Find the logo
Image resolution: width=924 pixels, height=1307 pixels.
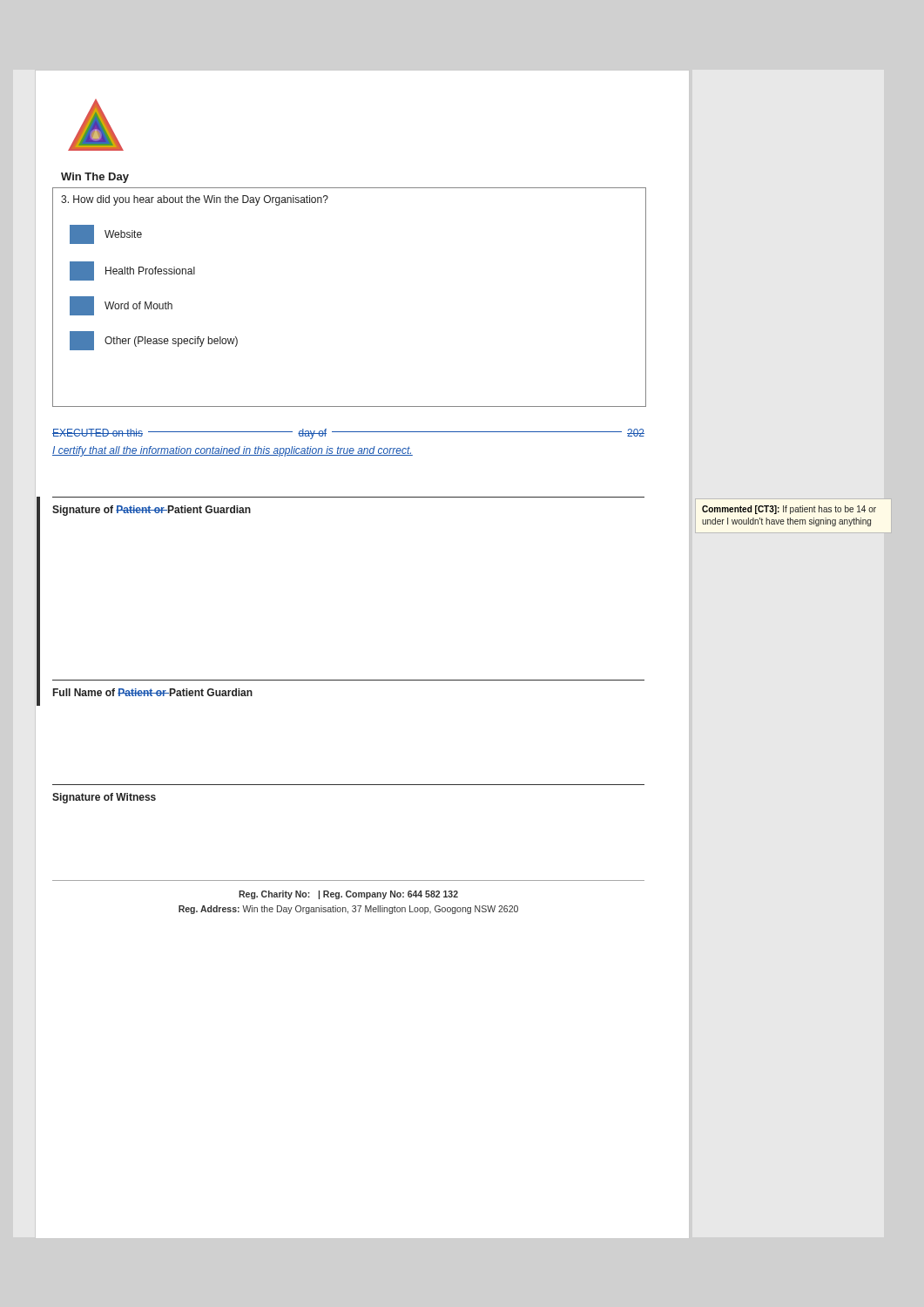(x=113, y=131)
